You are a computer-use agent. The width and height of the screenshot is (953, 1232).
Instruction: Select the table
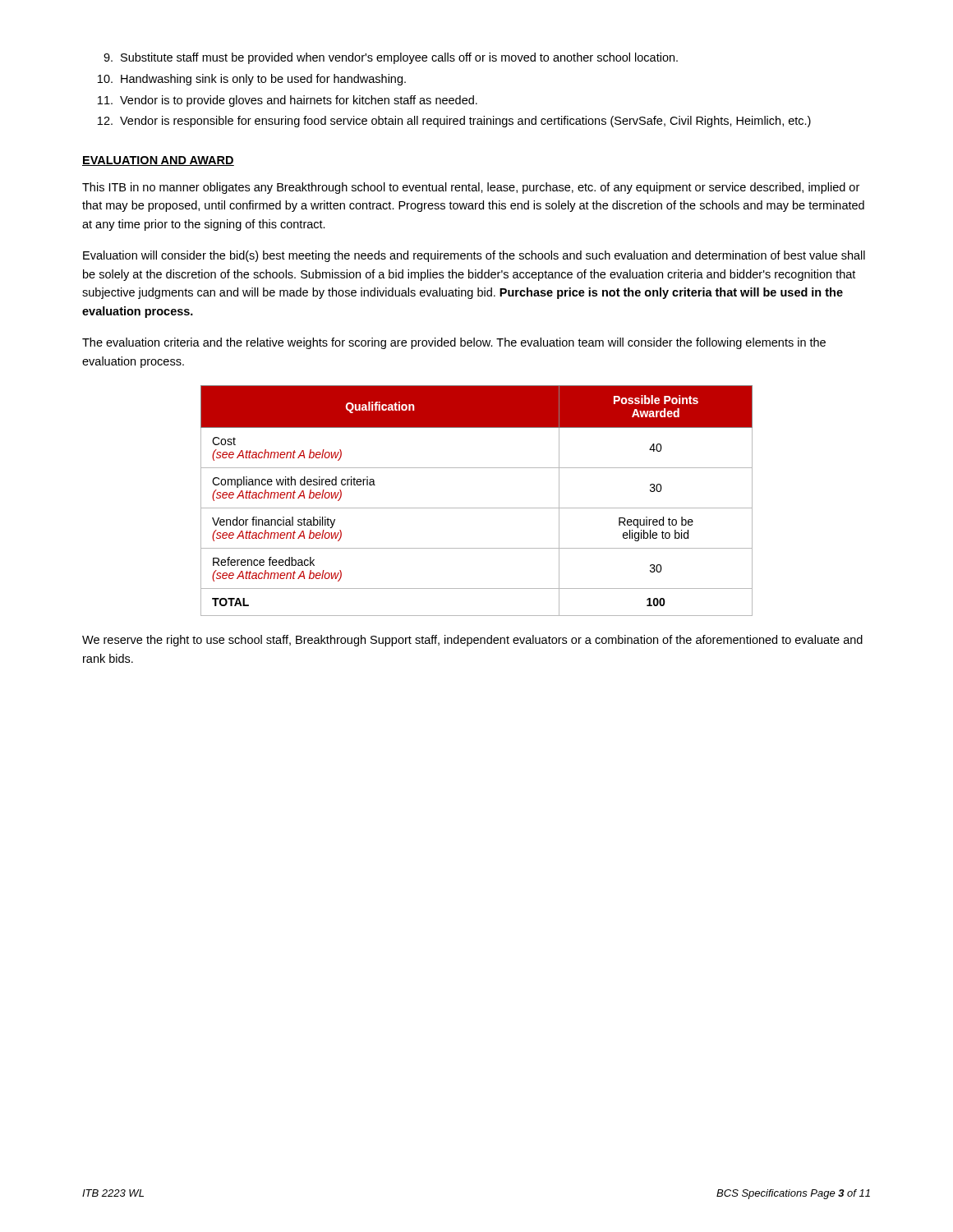[476, 501]
